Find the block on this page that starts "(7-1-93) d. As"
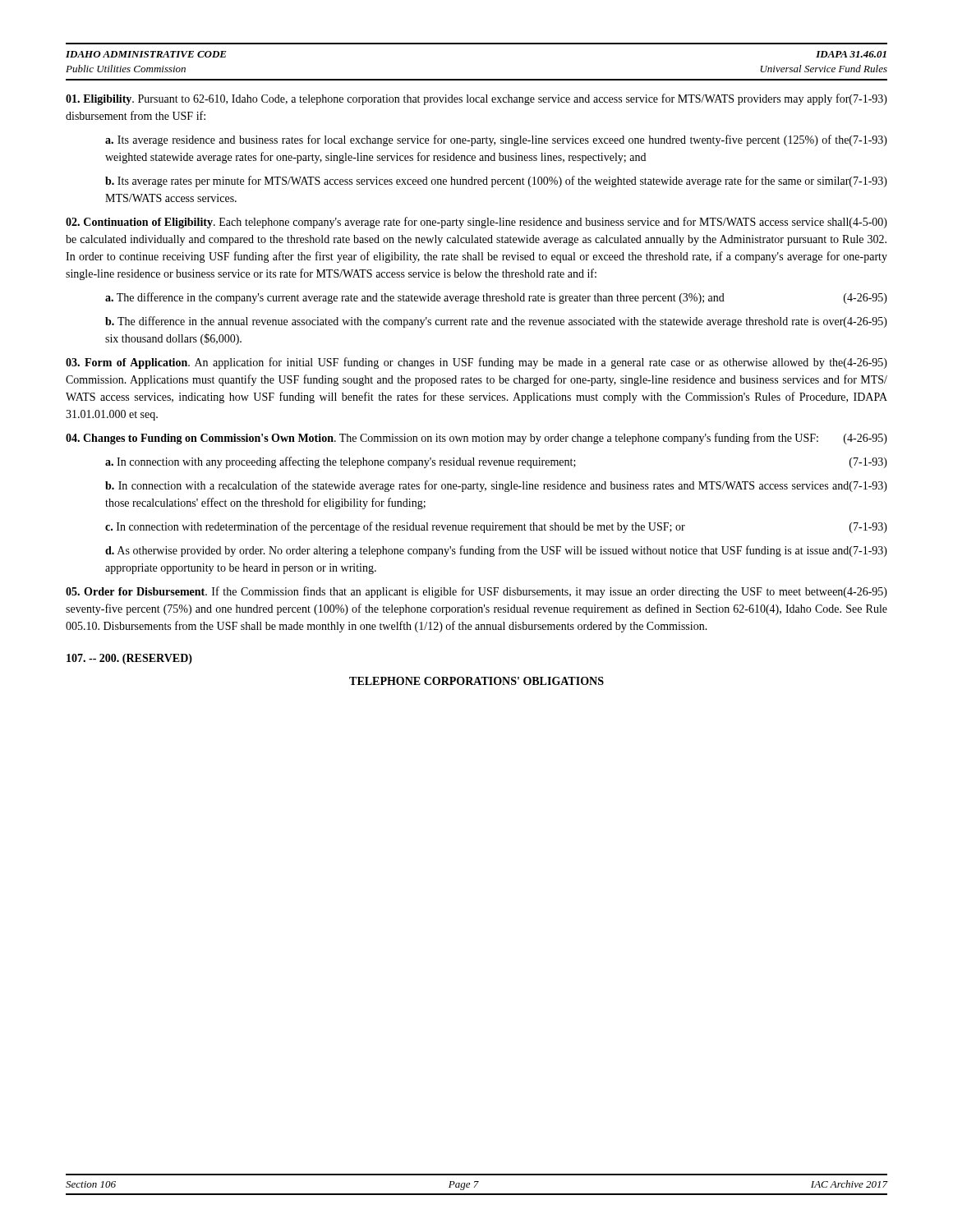 click(x=496, y=558)
